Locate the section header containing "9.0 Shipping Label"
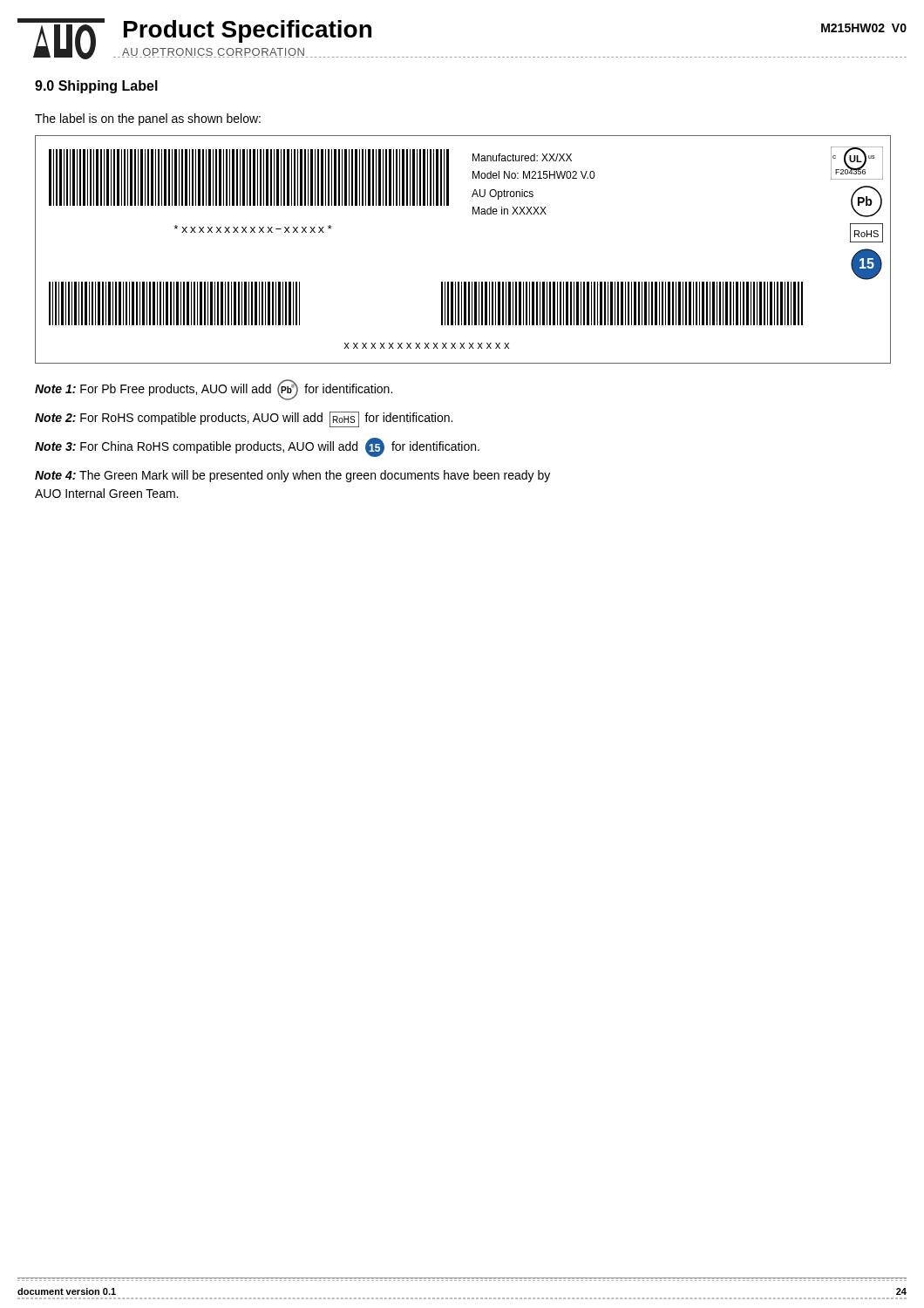 pyautogui.click(x=96, y=86)
